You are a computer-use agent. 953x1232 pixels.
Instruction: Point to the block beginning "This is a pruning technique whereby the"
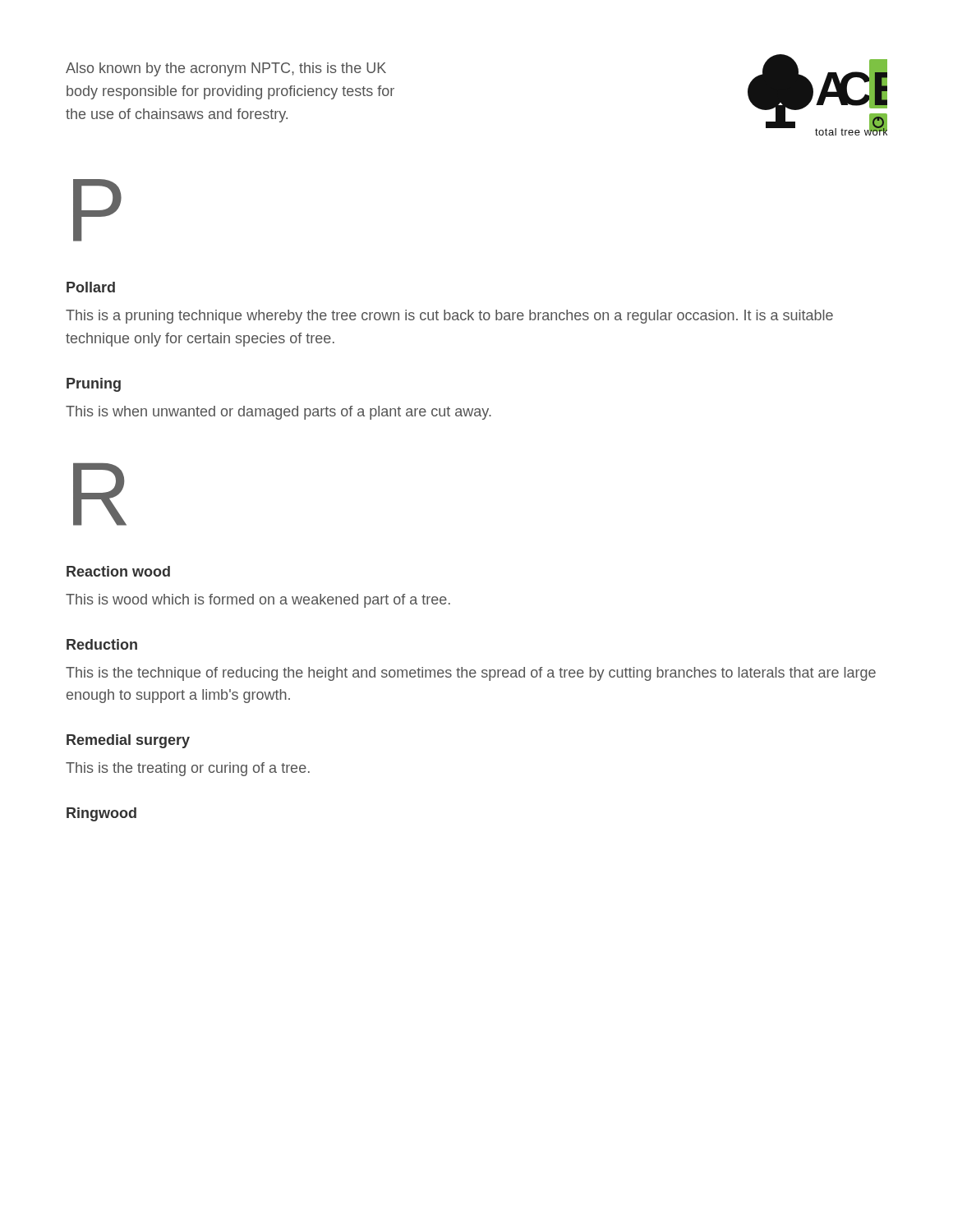(x=450, y=327)
